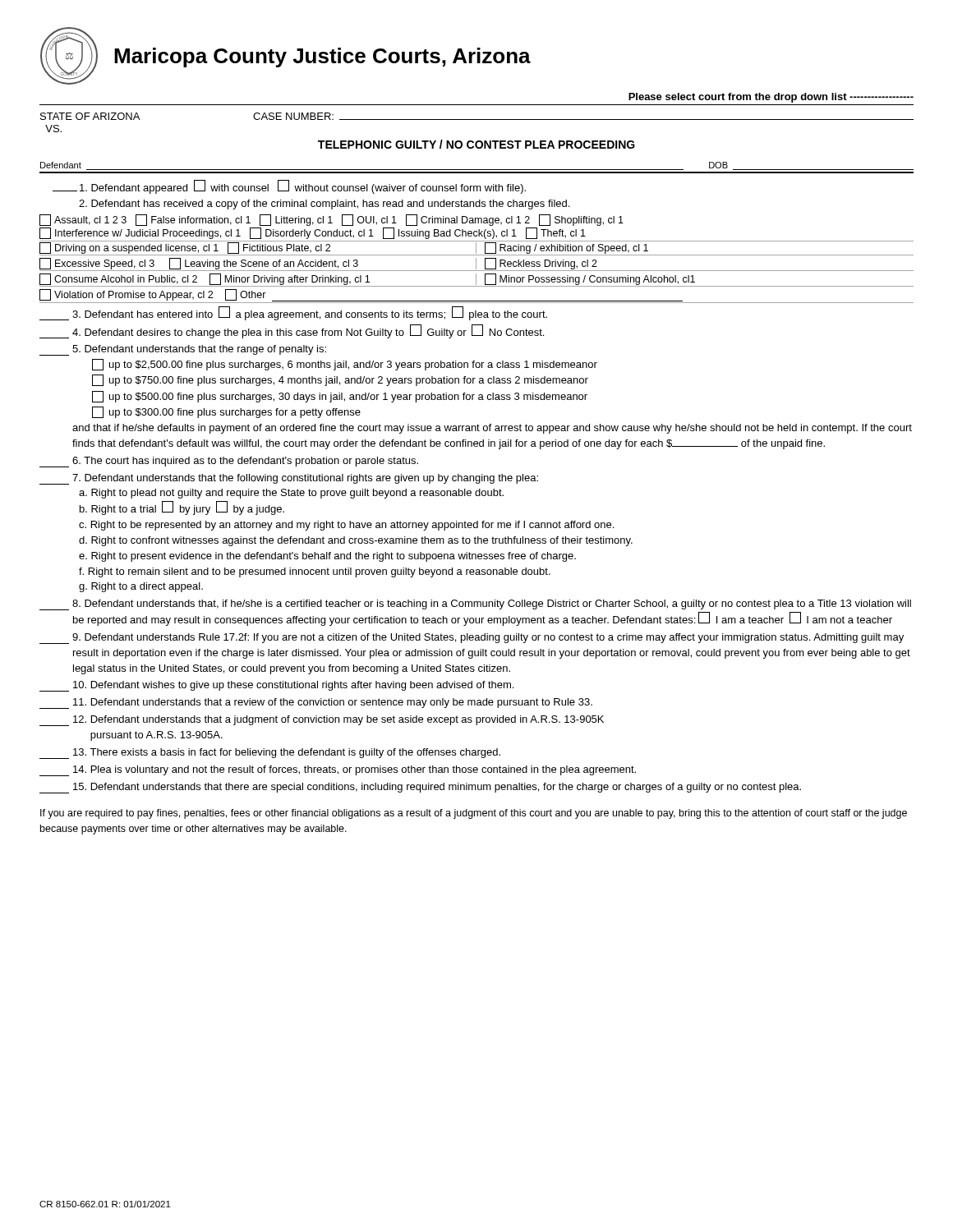953x1232 pixels.
Task: Click the passage that begins "11. Defendant understands that a review of the"
Action: click(x=476, y=703)
